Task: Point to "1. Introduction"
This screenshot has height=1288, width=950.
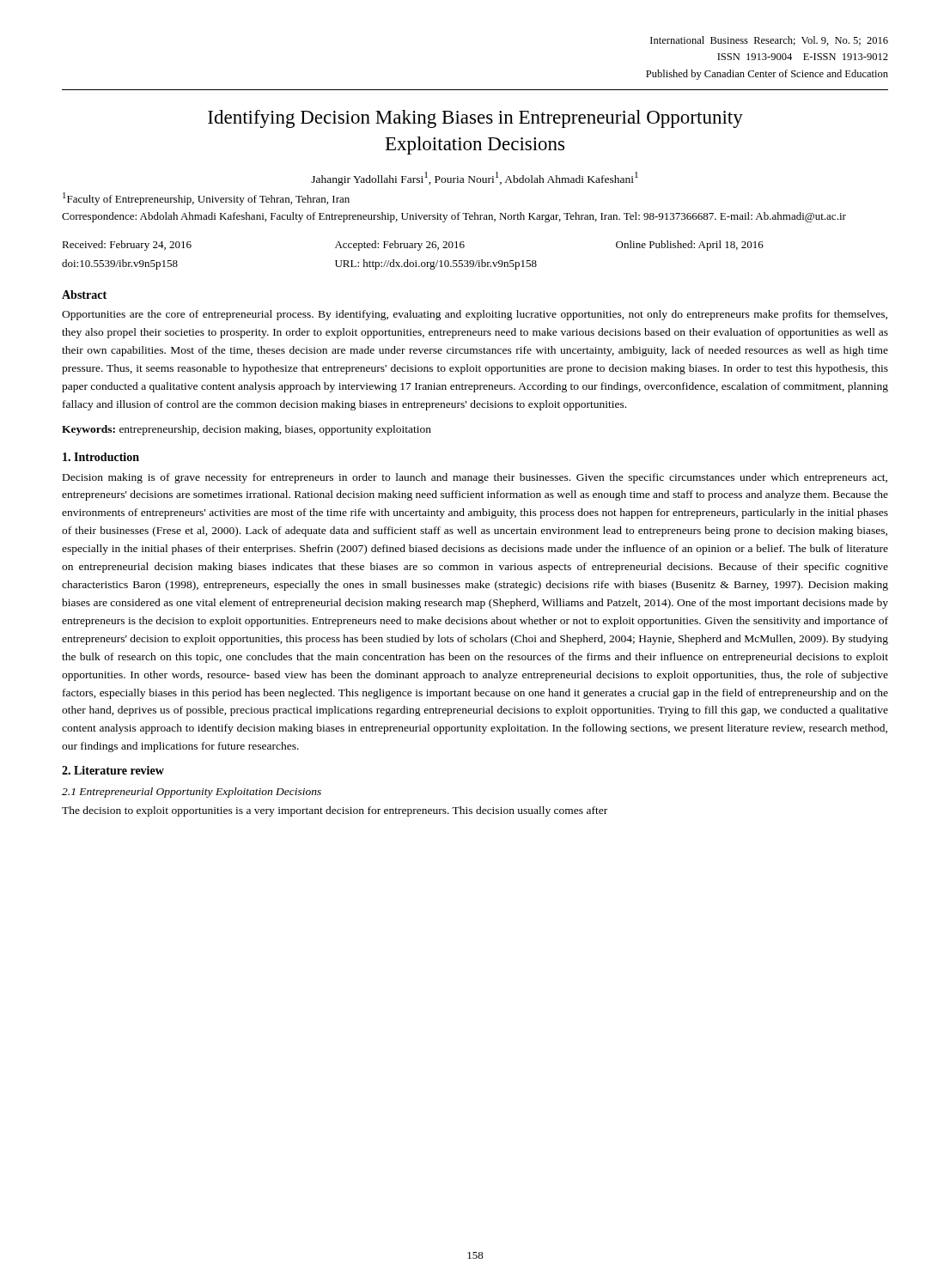Action: [101, 457]
